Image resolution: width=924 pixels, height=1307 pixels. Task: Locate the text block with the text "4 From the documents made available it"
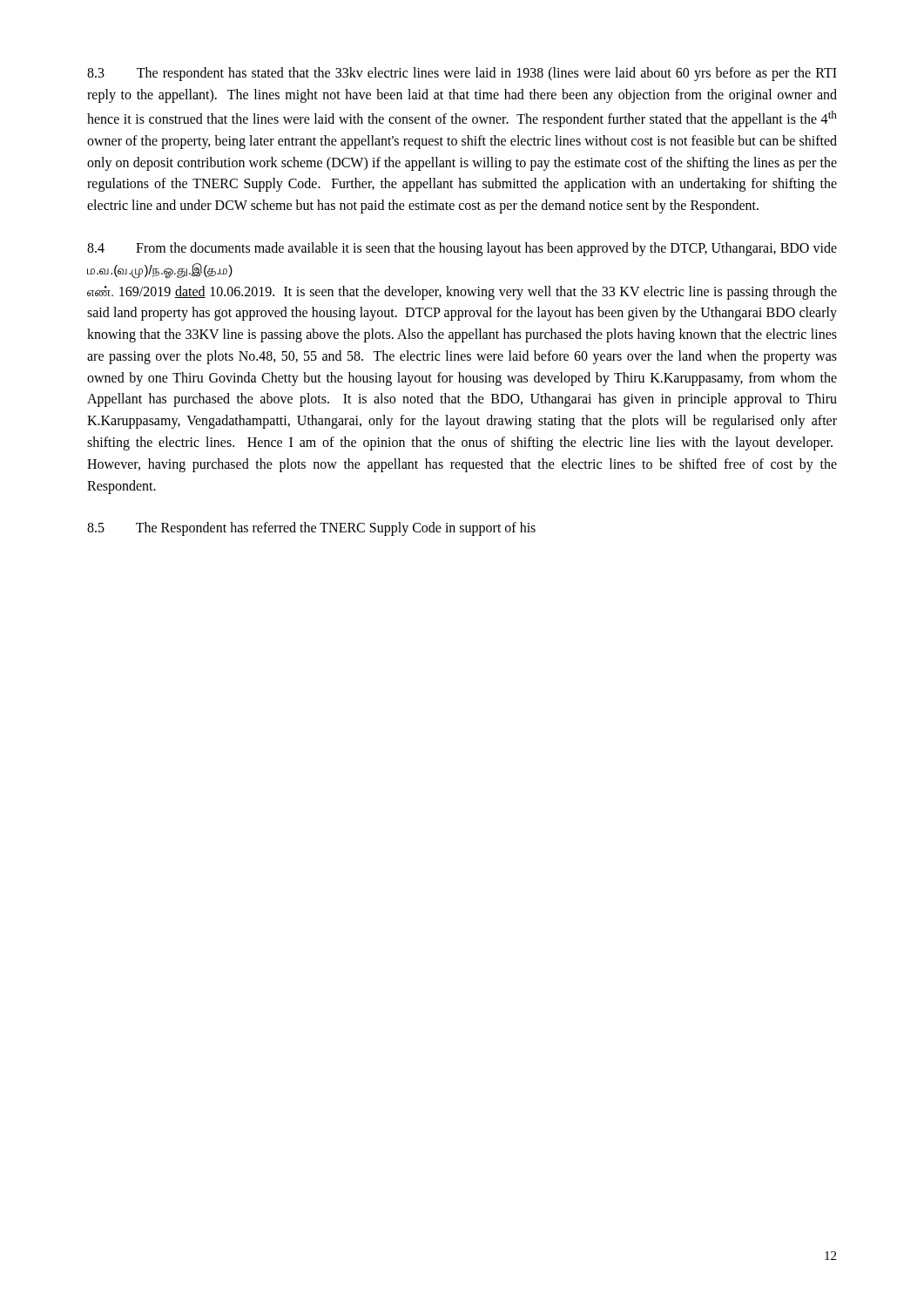pos(462,365)
